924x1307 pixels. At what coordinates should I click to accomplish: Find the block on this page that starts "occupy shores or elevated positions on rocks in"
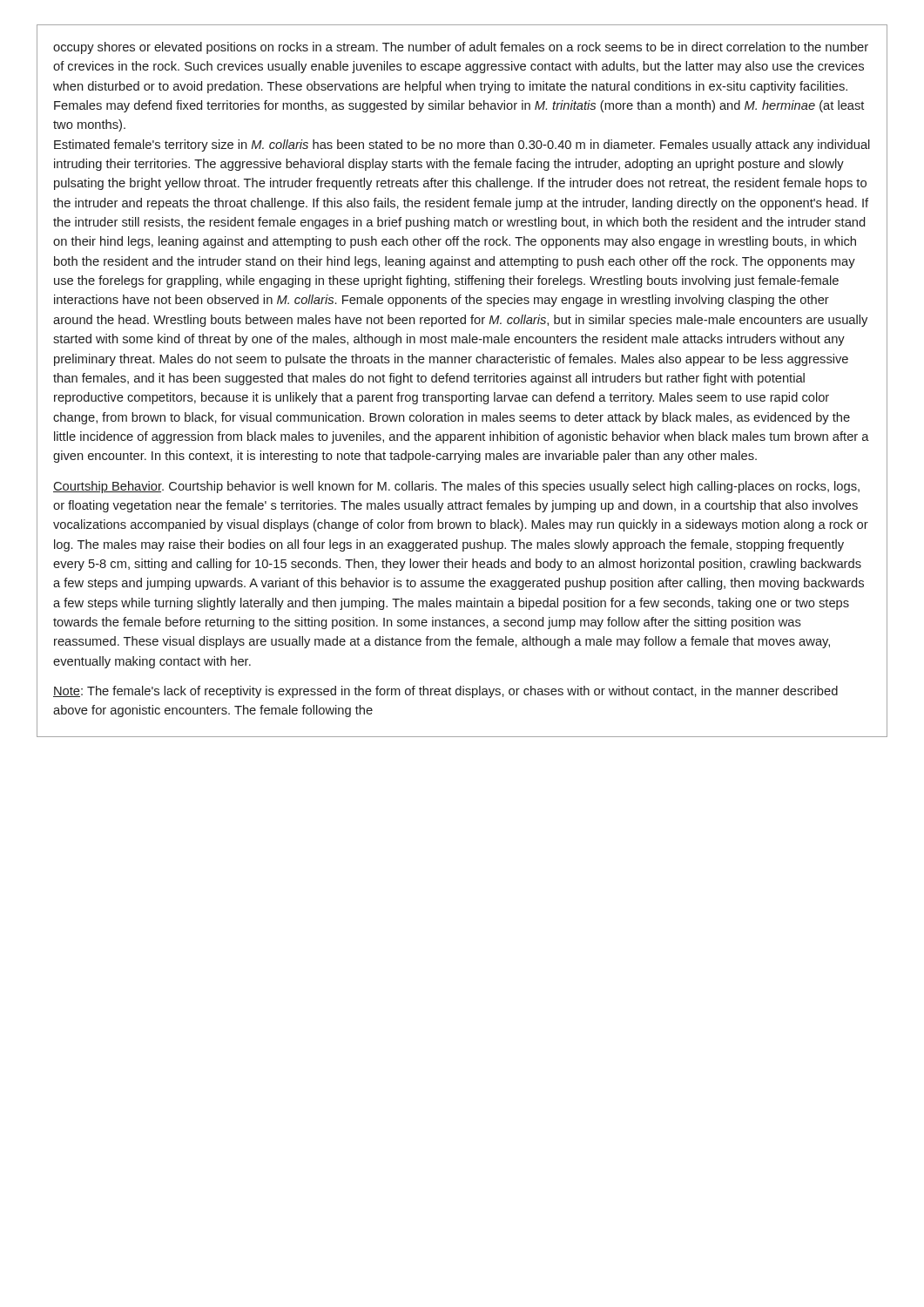[x=462, y=252]
